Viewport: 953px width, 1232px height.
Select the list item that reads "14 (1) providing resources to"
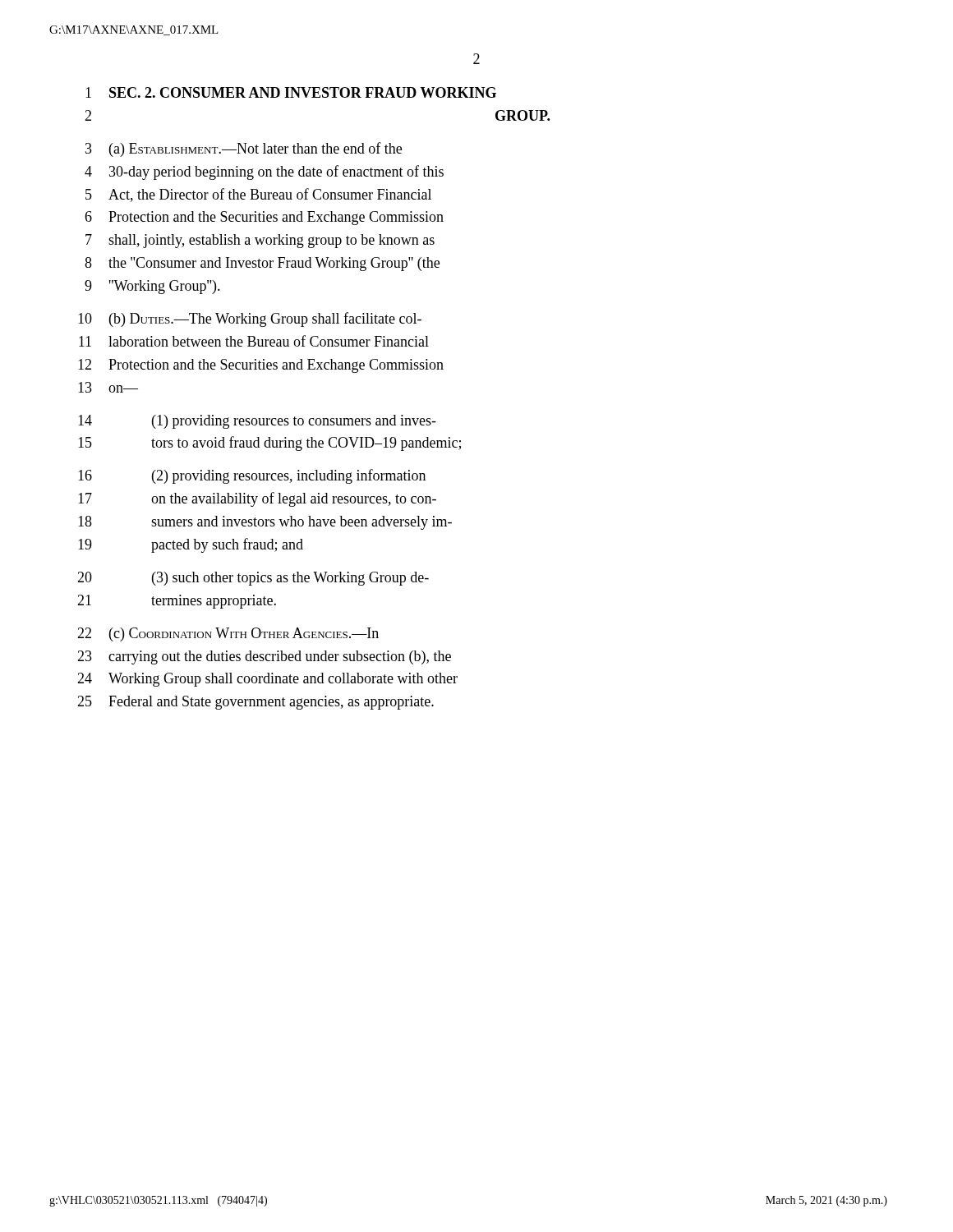(468, 432)
